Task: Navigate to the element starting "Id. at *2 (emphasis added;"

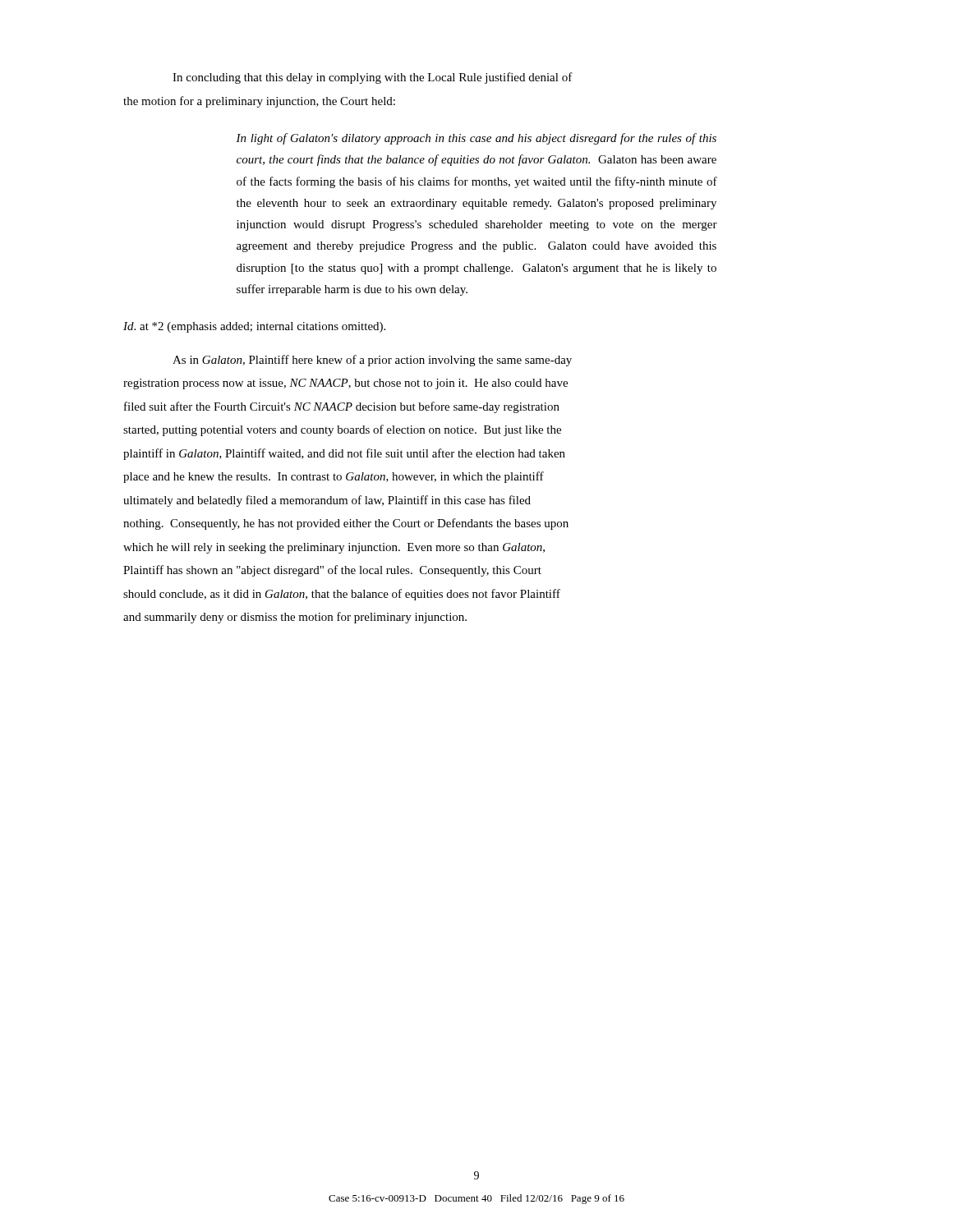Action: point(255,326)
